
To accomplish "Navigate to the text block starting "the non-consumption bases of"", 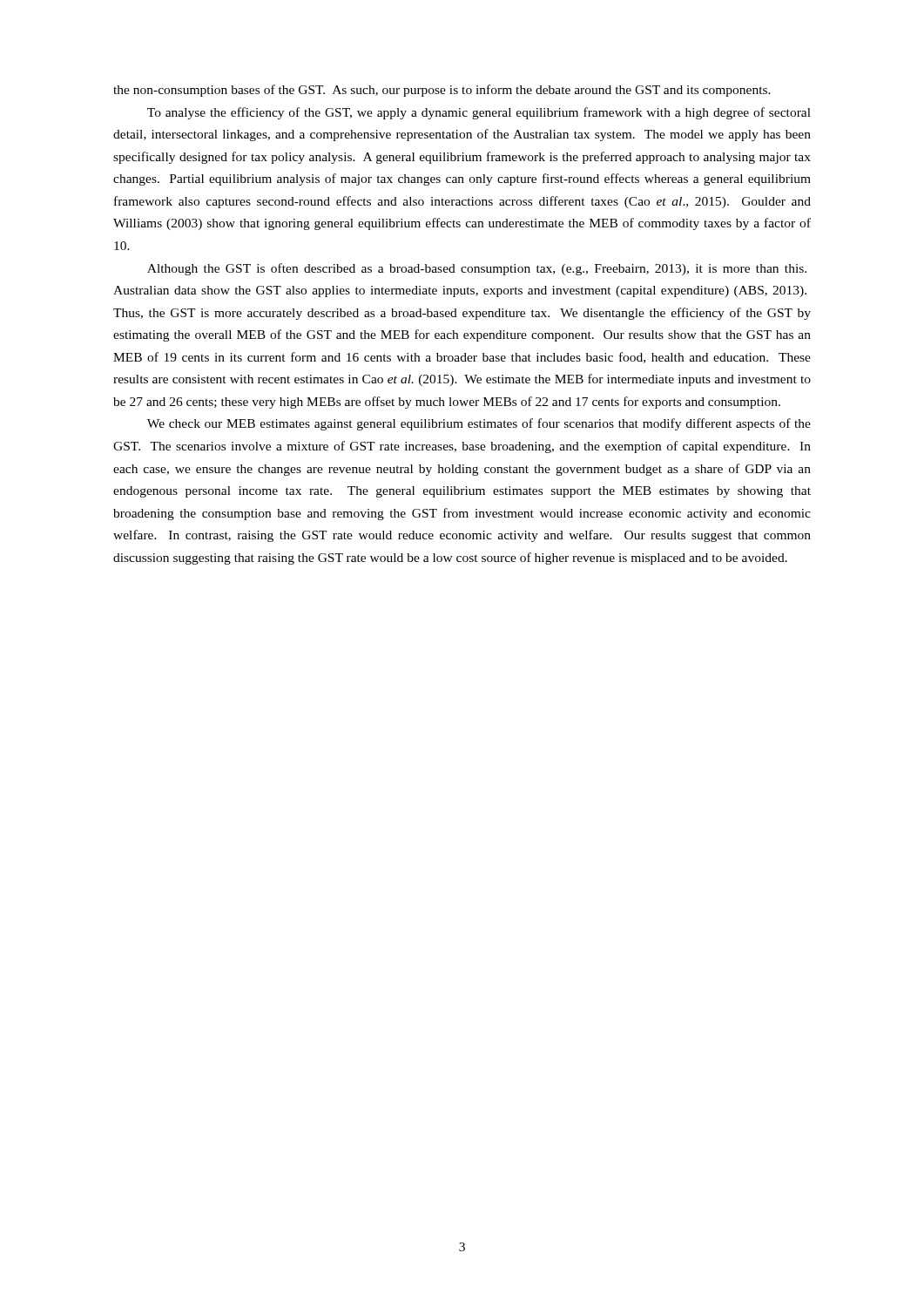I will click(462, 323).
